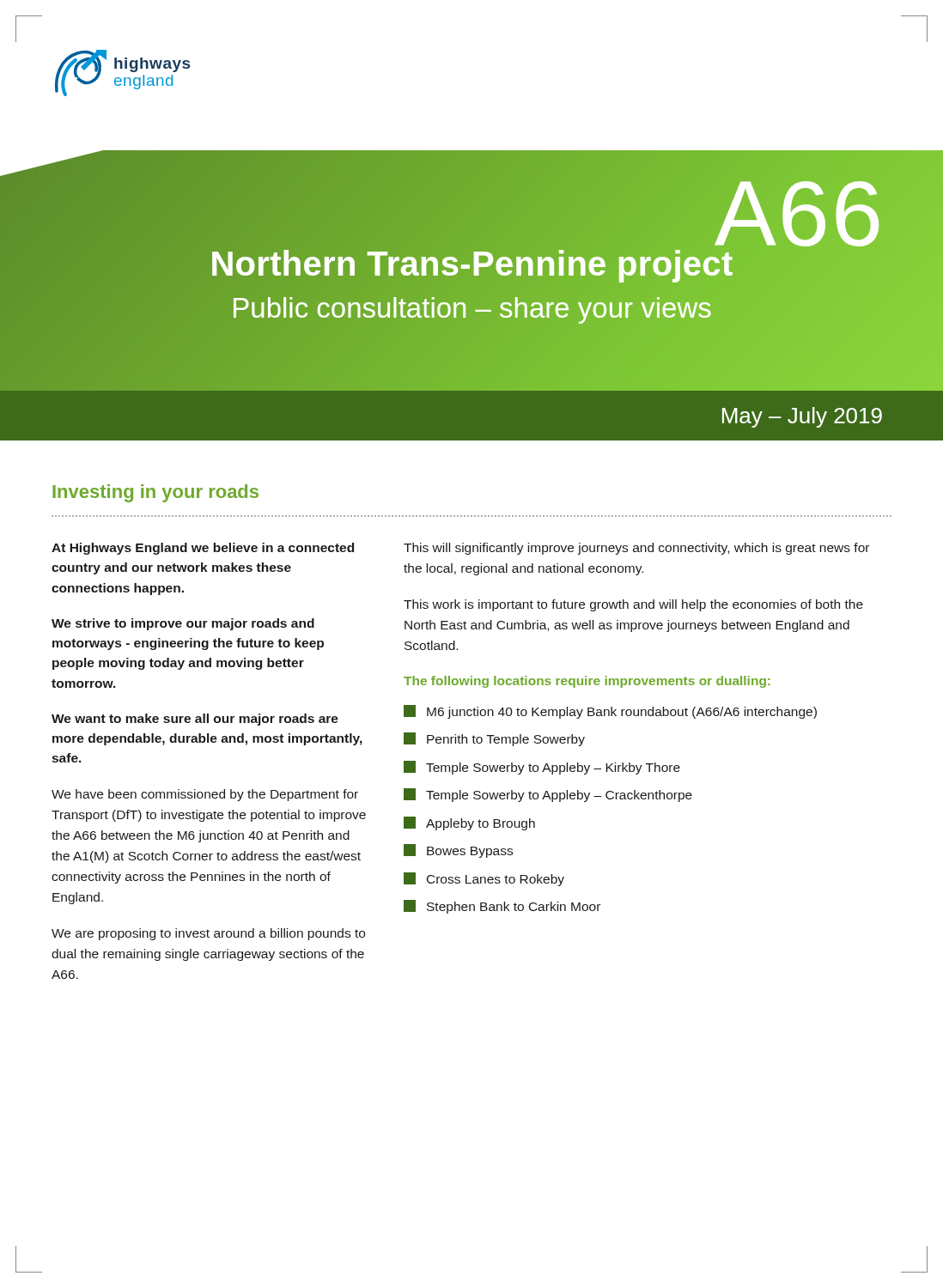The image size is (943, 1288).
Task: Find "Investing in your roads" on this page
Action: 155,492
